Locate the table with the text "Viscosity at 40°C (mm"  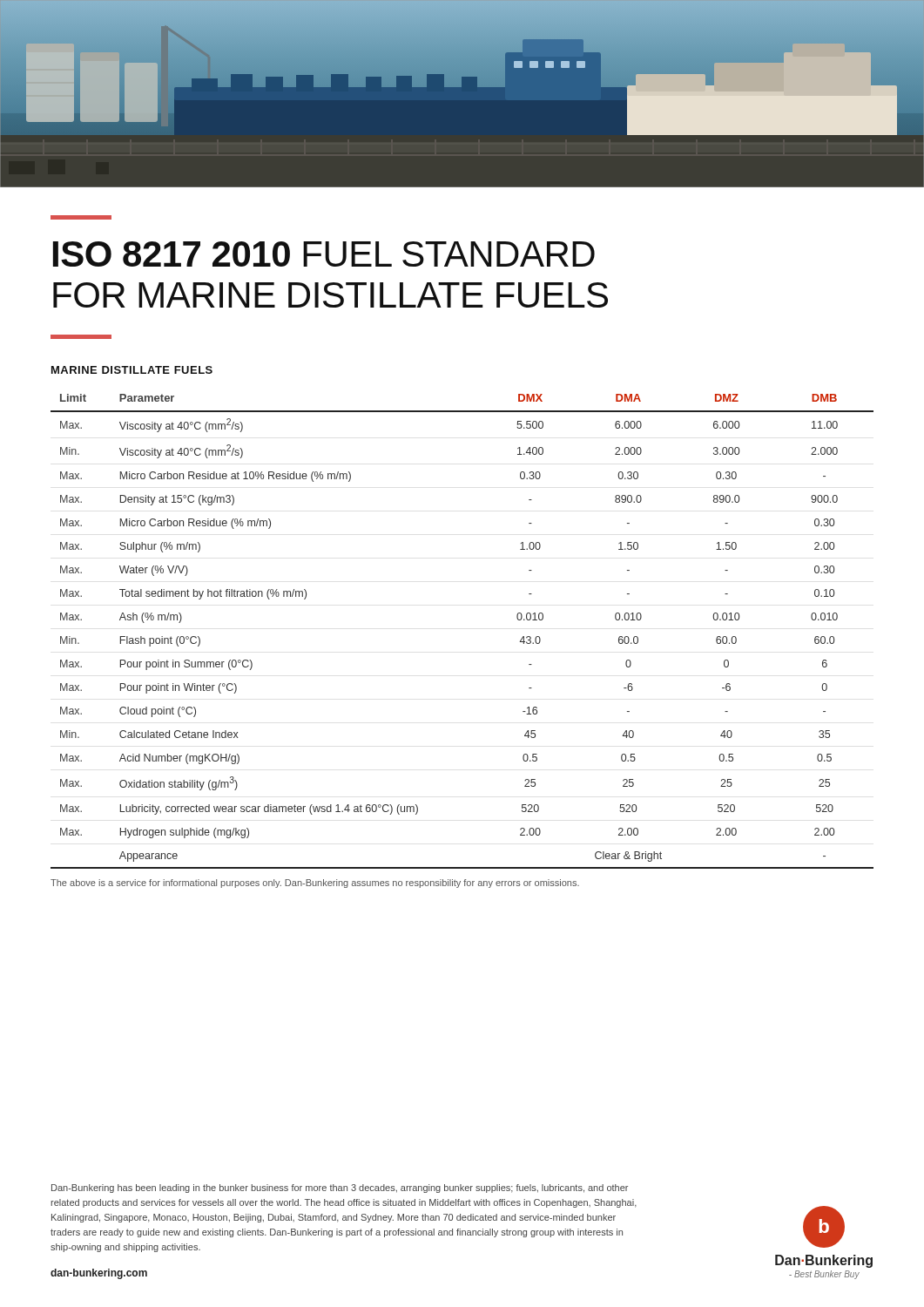(462, 627)
